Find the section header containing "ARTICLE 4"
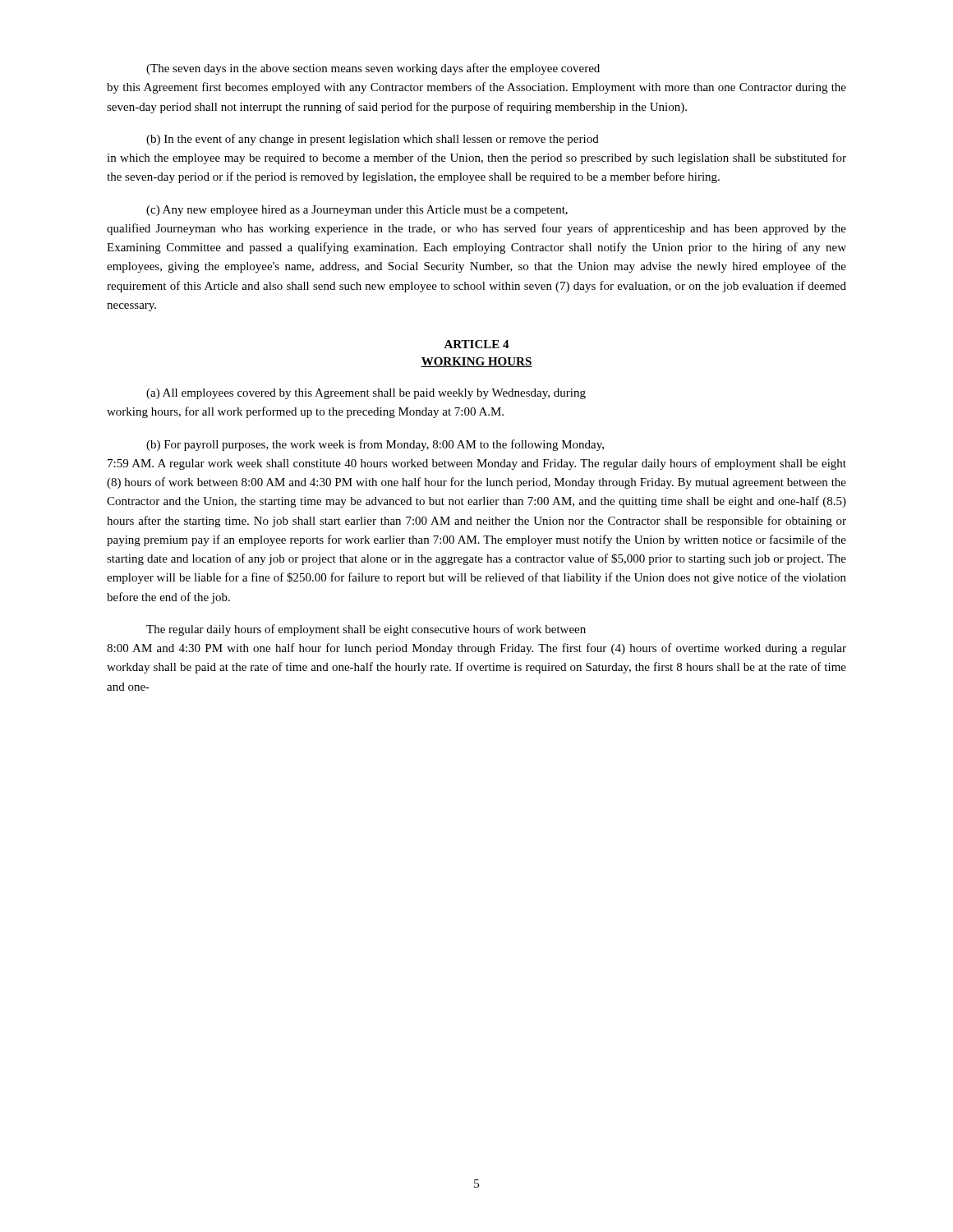The height and width of the screenshot is (1232, 953). 476,344
